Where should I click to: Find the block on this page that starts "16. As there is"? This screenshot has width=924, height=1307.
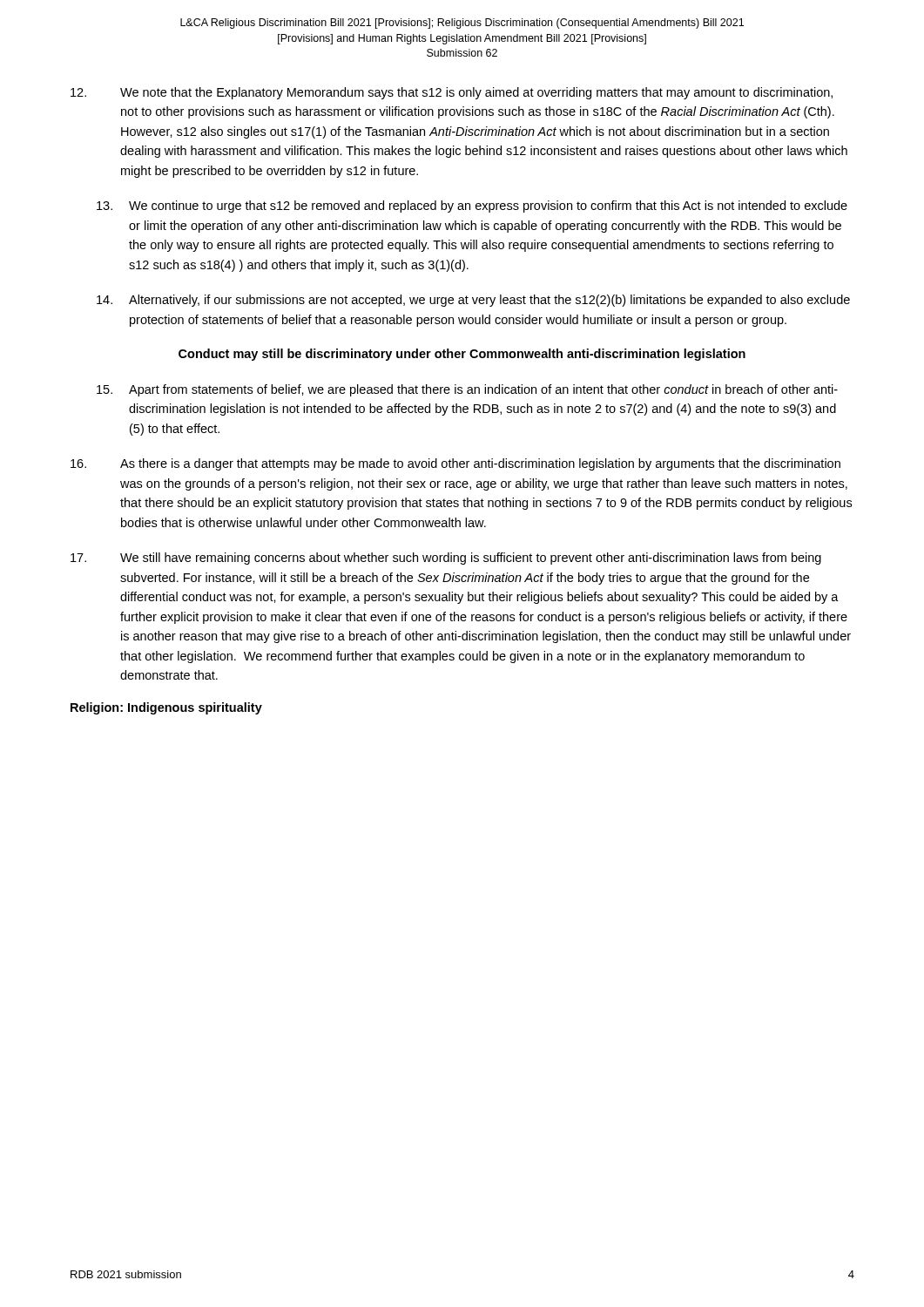click(x=462, y=493)
